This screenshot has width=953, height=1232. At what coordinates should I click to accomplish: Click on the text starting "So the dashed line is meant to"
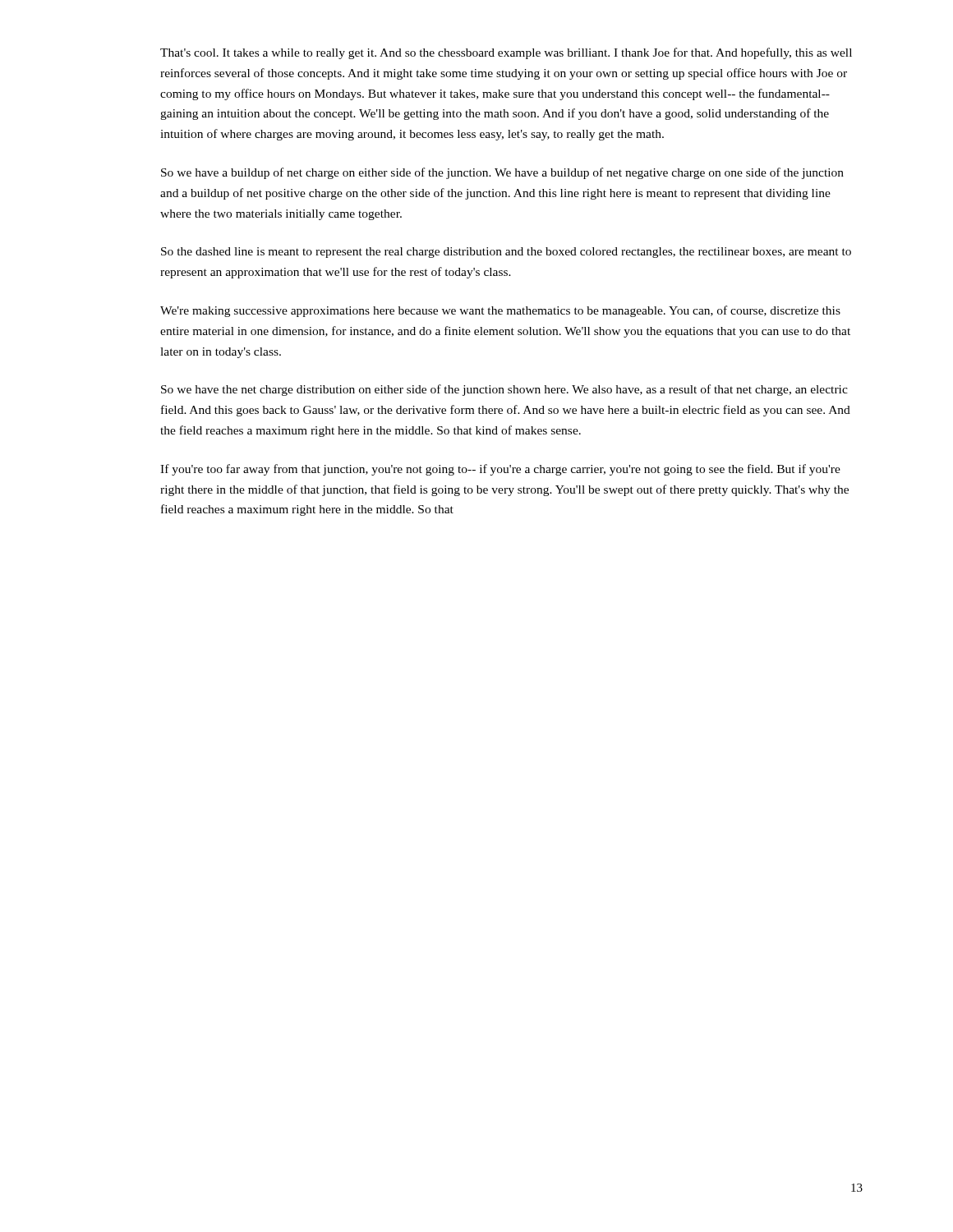pos(506,261)
